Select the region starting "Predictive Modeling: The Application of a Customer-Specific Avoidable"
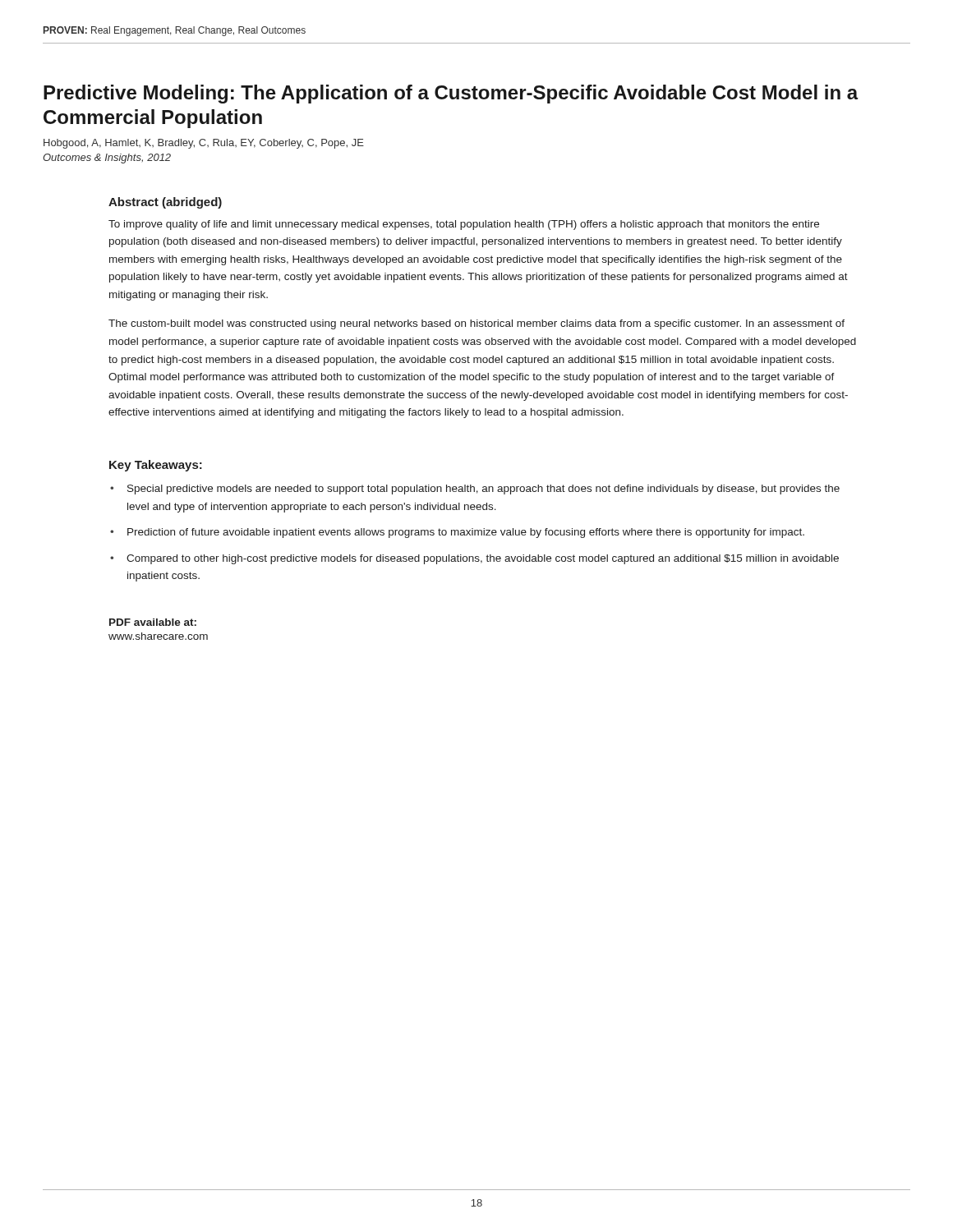Viewport: 953px width, 1232px height. pyautogui.click(x=450, y=105)
